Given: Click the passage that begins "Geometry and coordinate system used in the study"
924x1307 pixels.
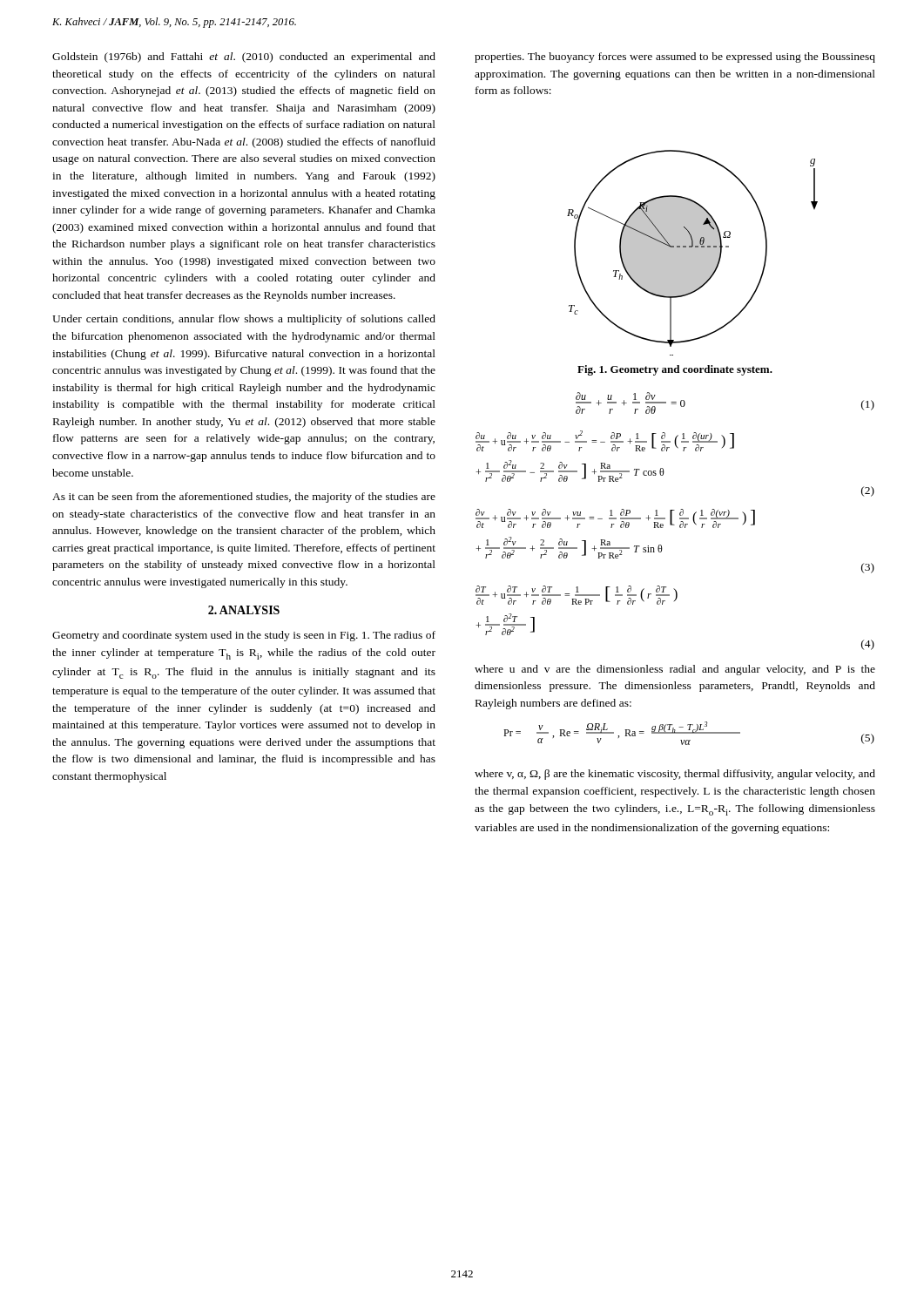Looking at the screenshot, I should click(244, 706).
